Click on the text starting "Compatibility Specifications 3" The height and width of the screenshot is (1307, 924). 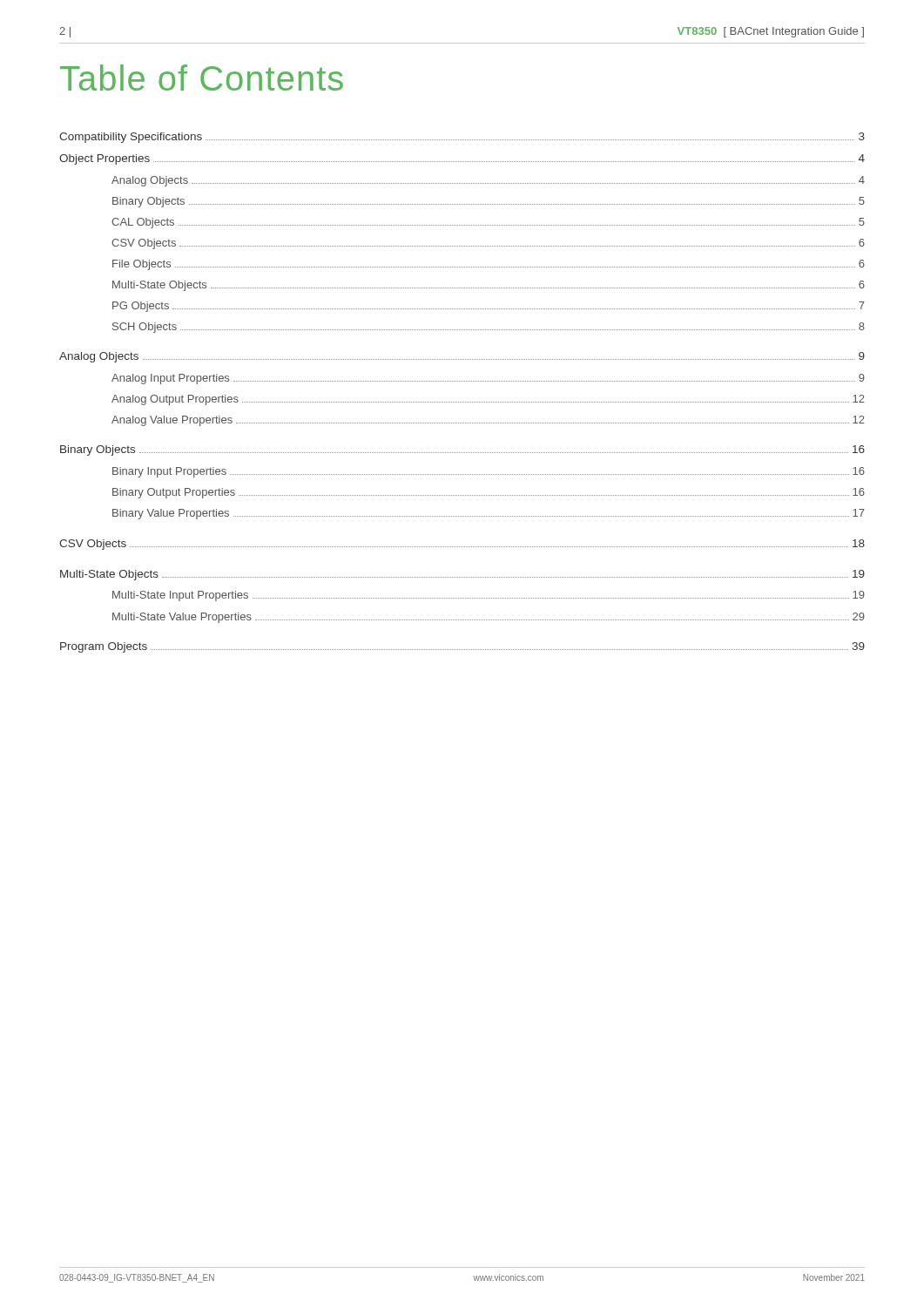point(462,137)
